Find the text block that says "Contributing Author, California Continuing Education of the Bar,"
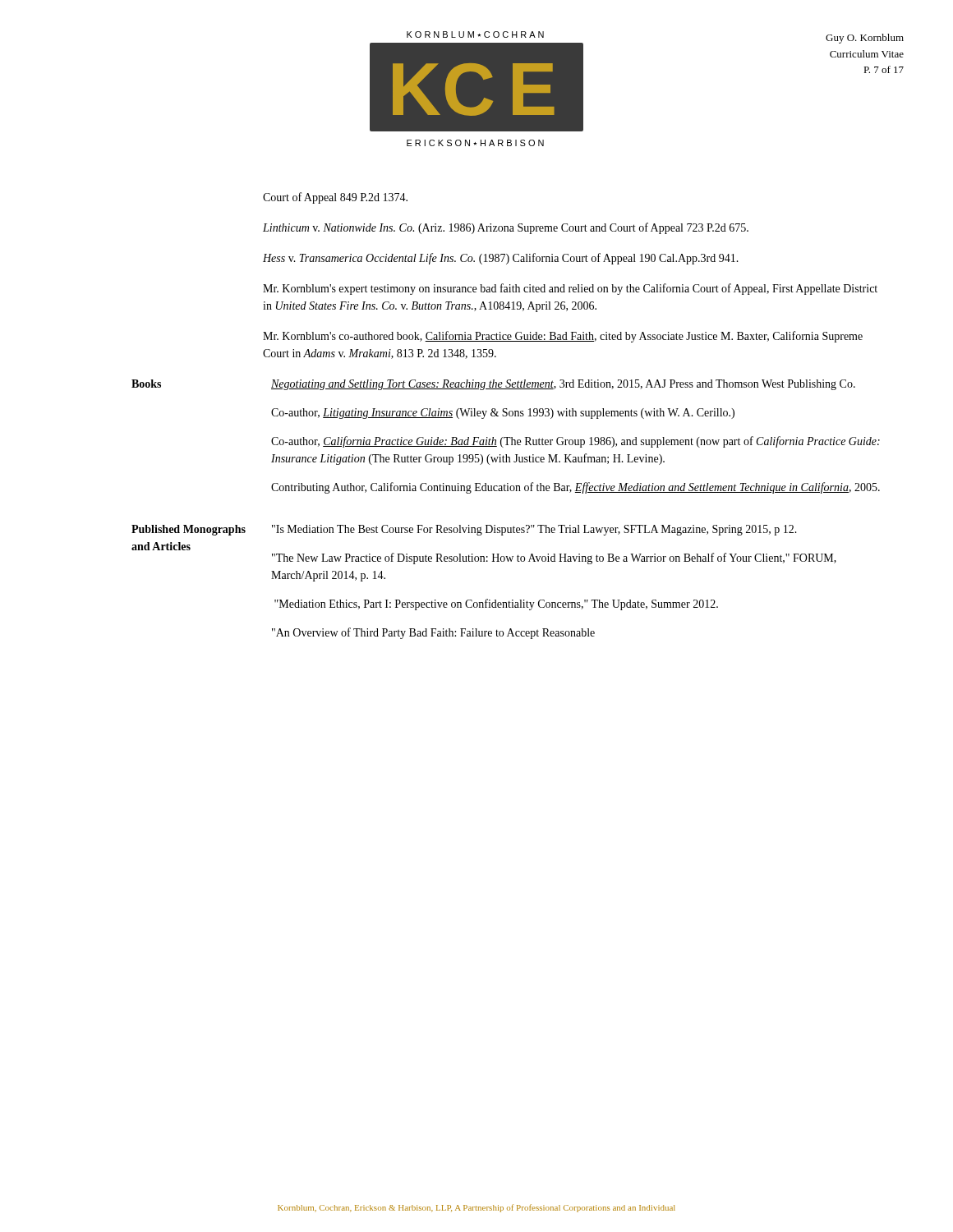The height and width of the screenshot is (1232, 953). 576,488
